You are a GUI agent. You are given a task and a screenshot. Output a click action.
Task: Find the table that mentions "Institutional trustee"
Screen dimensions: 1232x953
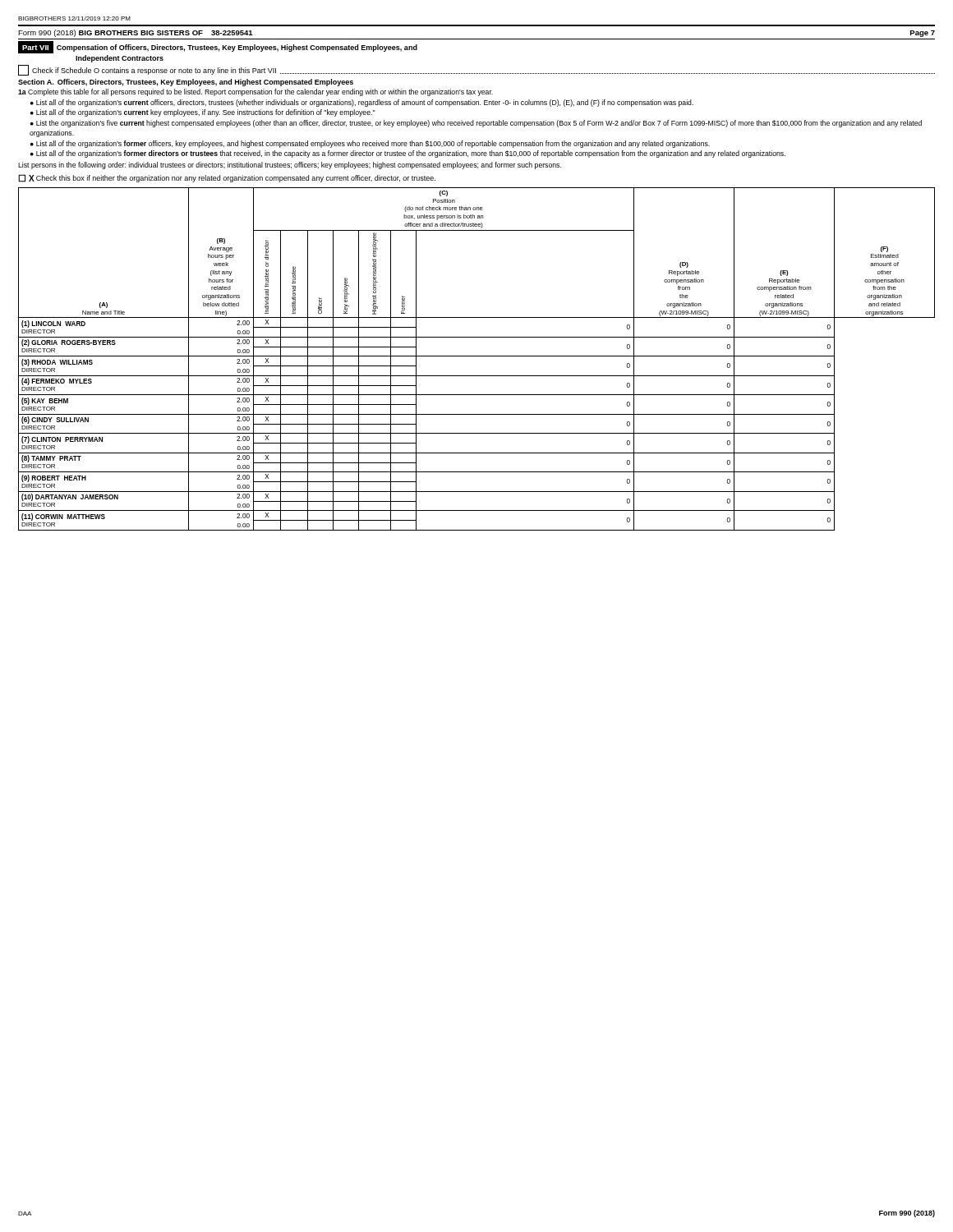coord(476,359)
